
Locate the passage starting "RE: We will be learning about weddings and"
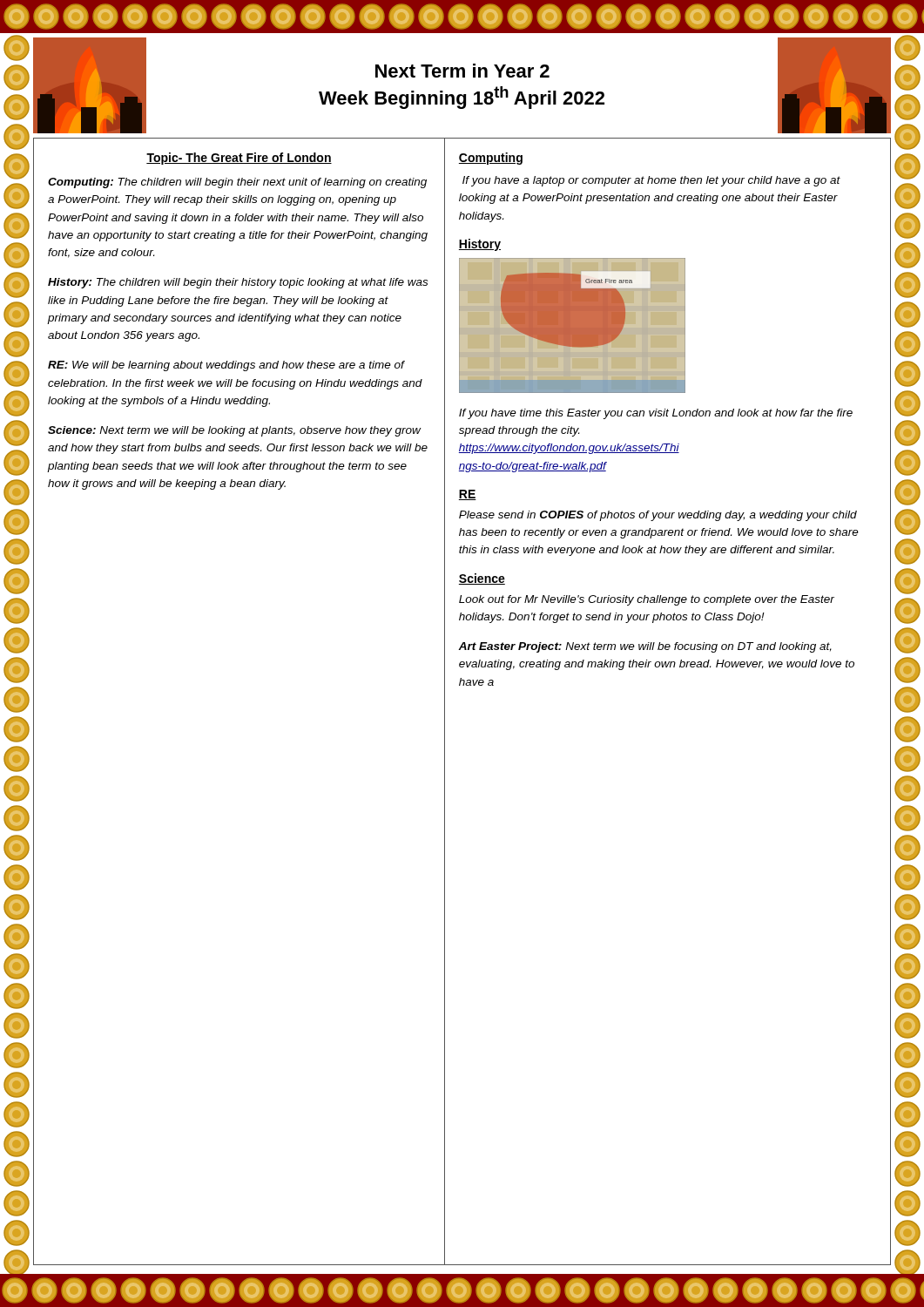point(235,383)
